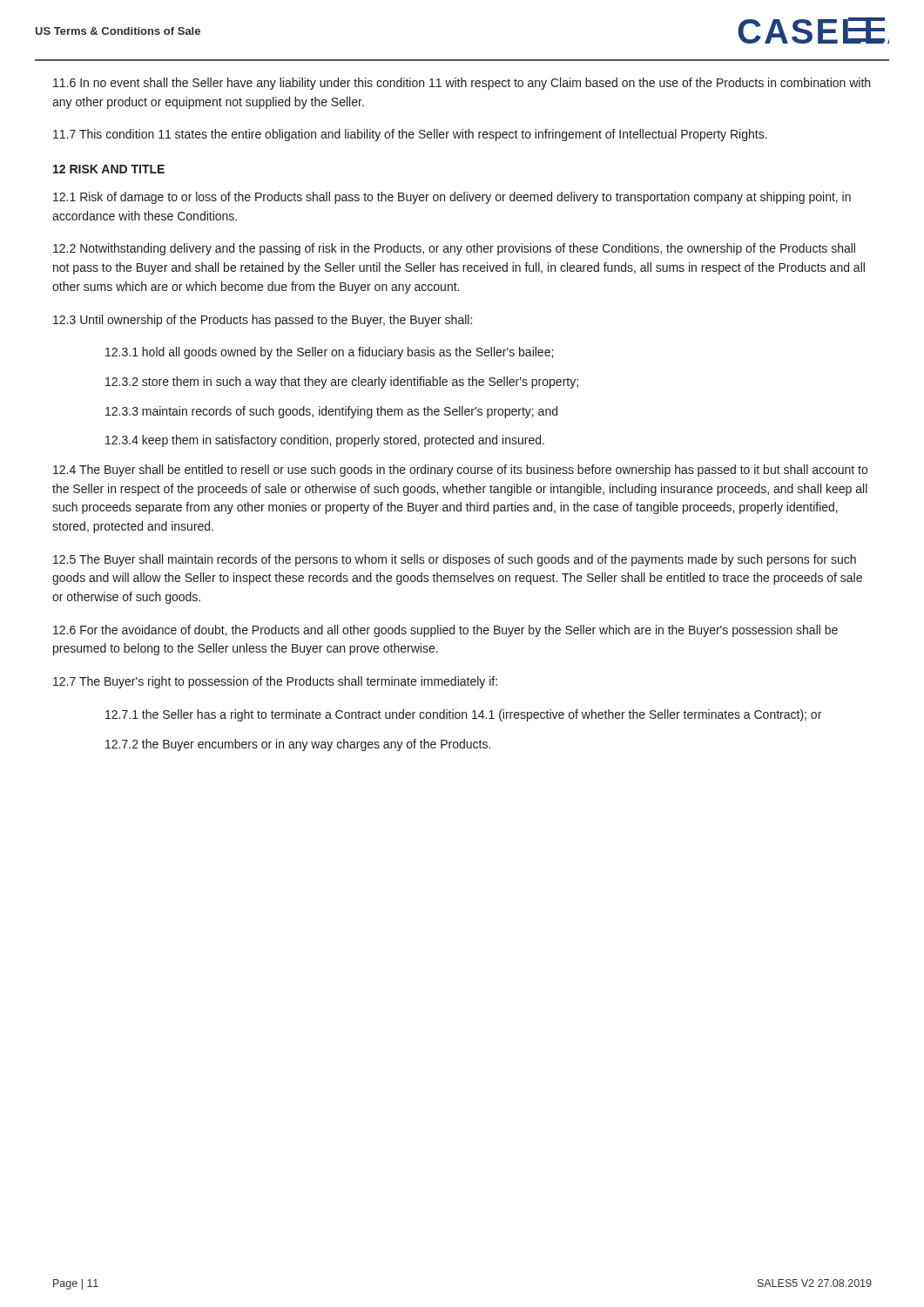Click on the block starting "12.3.3 maintain records"

[331, 411]
